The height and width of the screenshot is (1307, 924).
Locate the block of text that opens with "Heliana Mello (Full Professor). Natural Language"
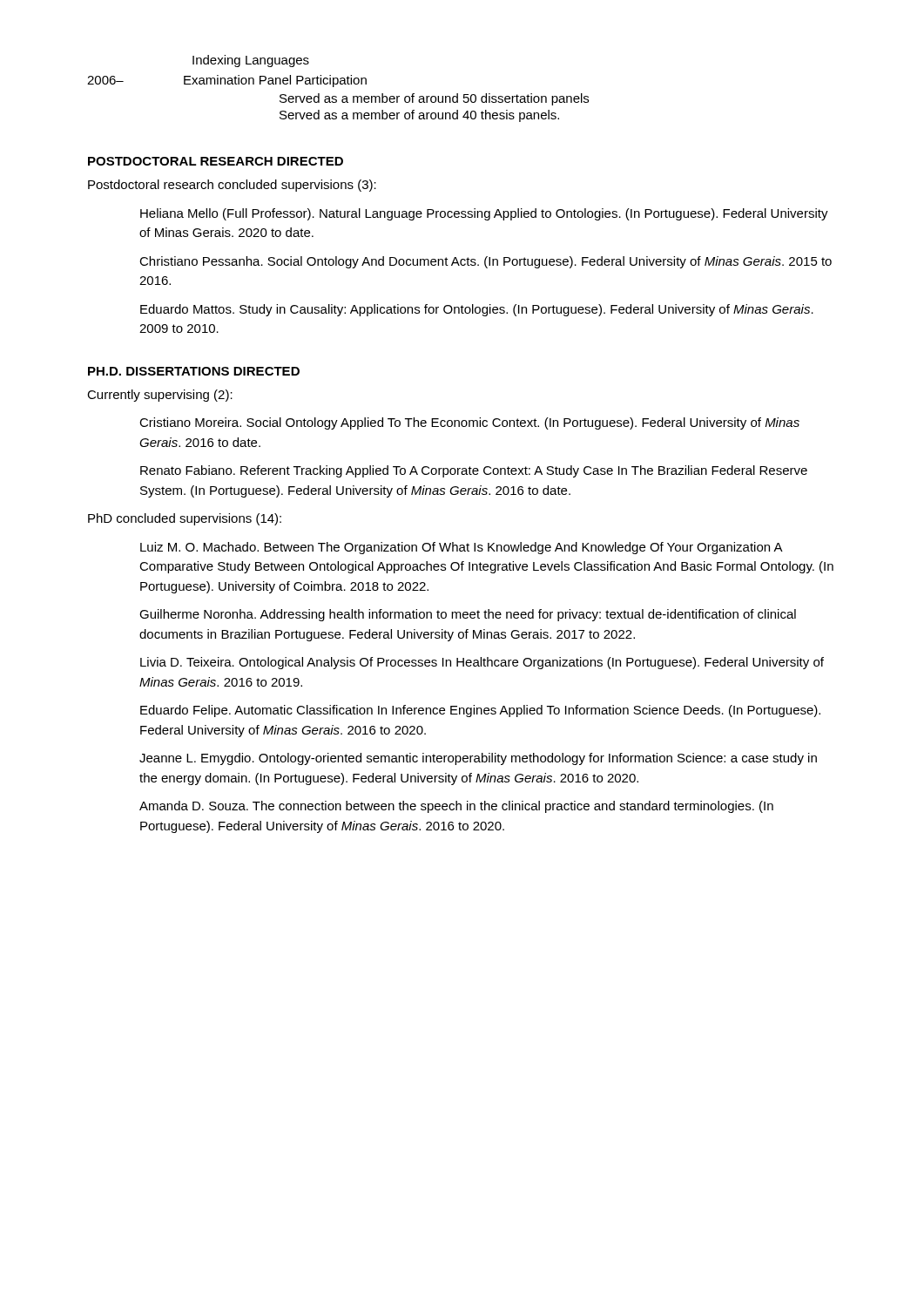(x=484, y=222)
